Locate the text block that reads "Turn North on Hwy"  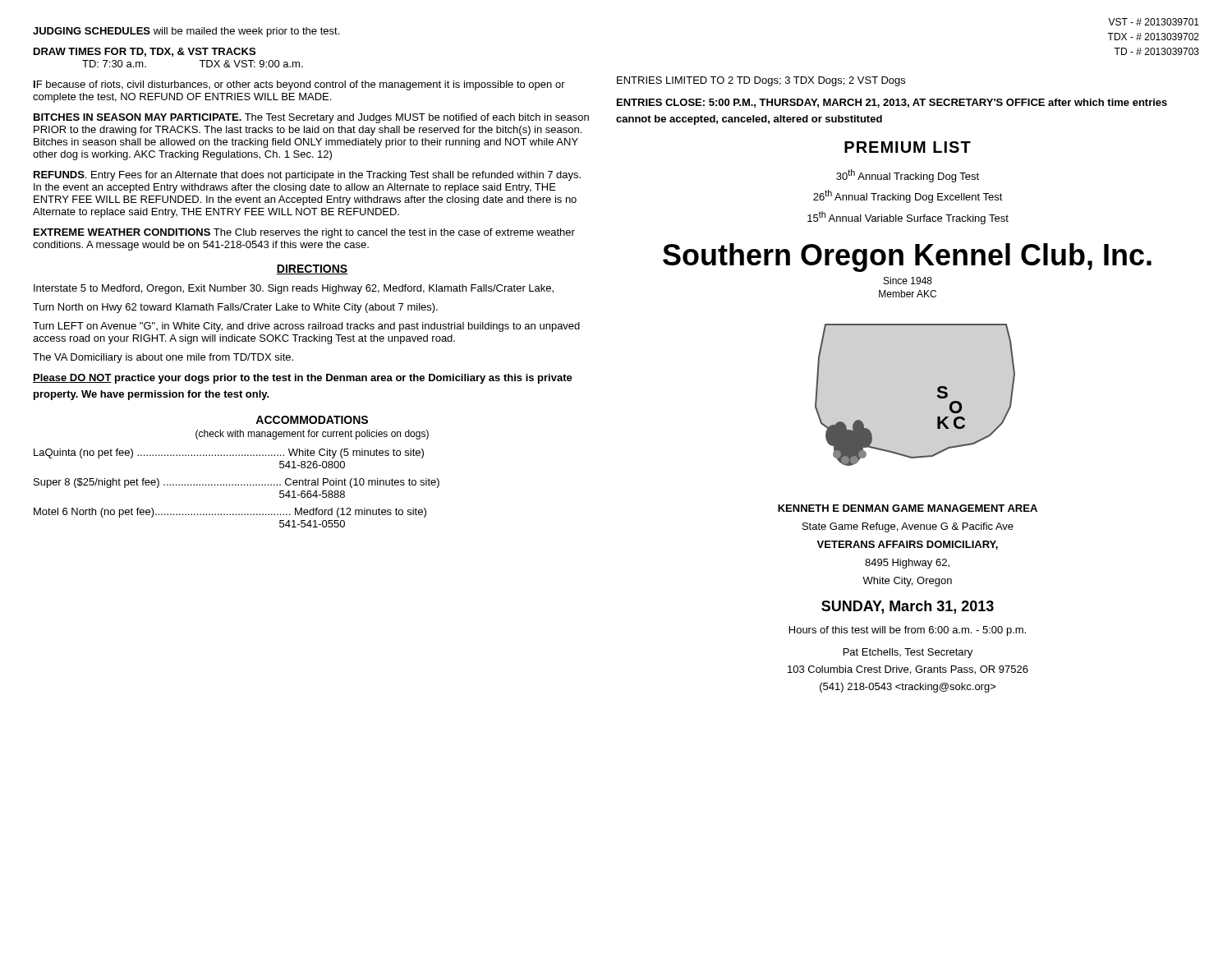click(236, 307)
